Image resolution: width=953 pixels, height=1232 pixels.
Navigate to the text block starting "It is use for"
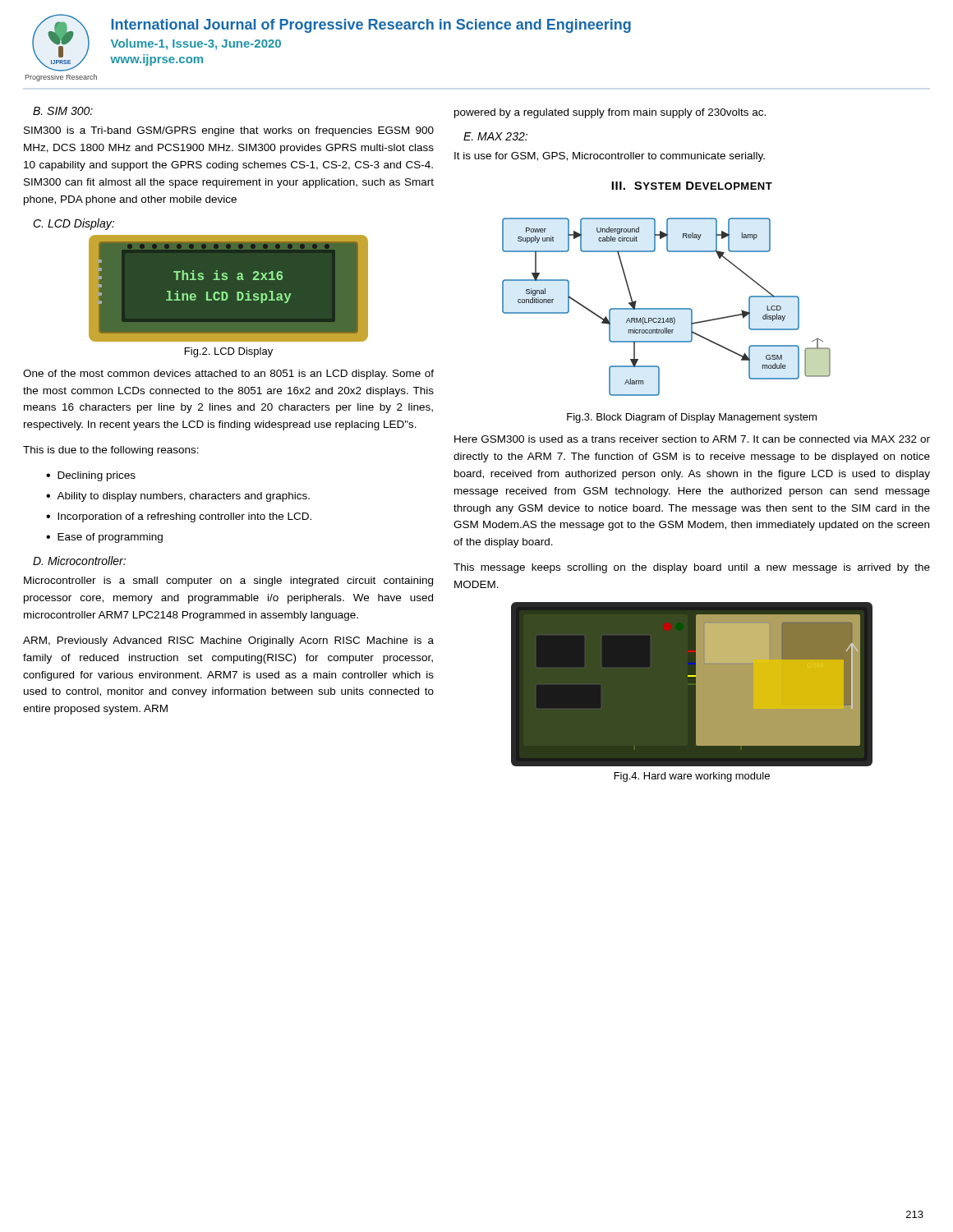[x=610, y=156]
